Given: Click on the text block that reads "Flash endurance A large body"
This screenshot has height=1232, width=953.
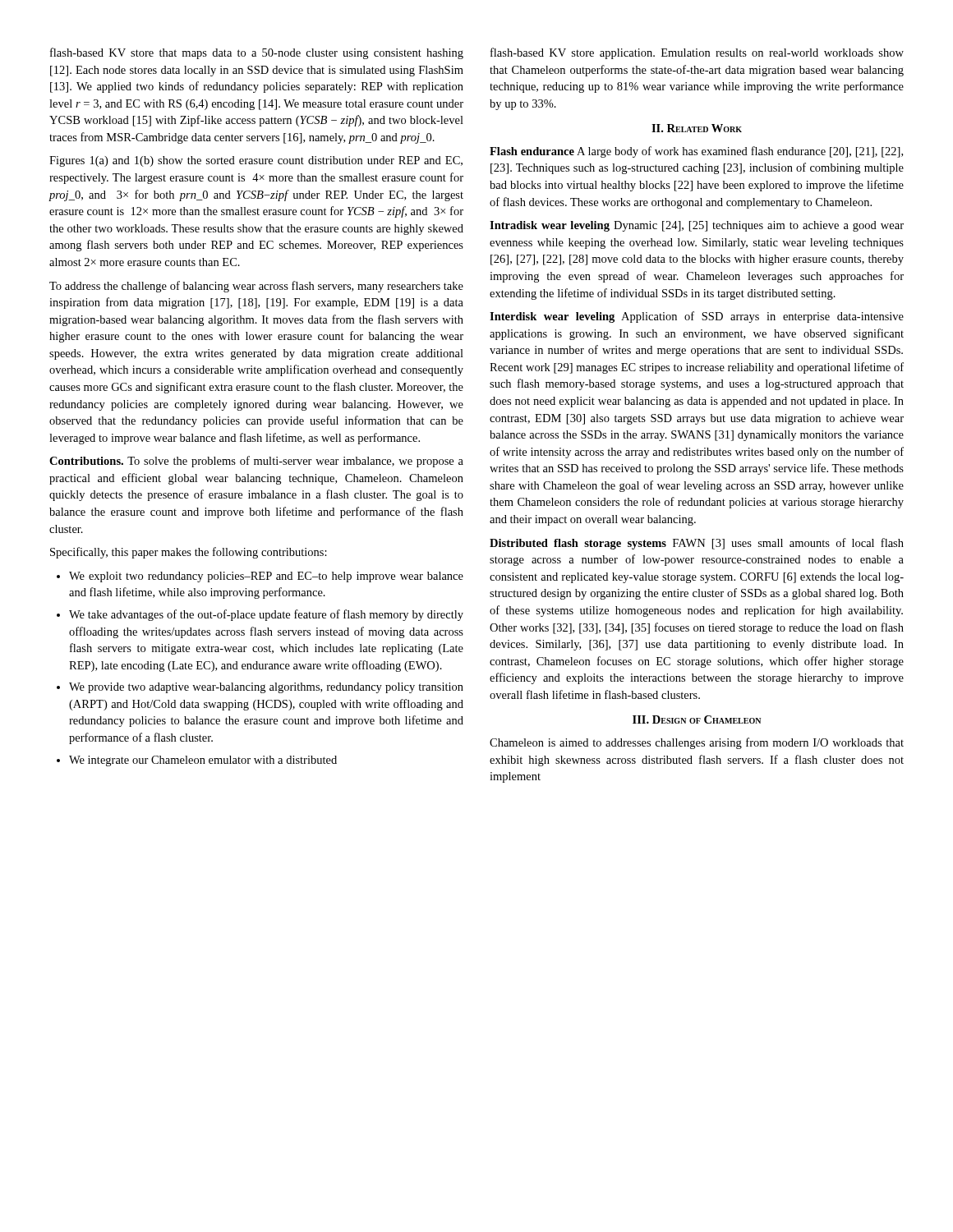Looking at the screenshot, I should tap(697, 177).
